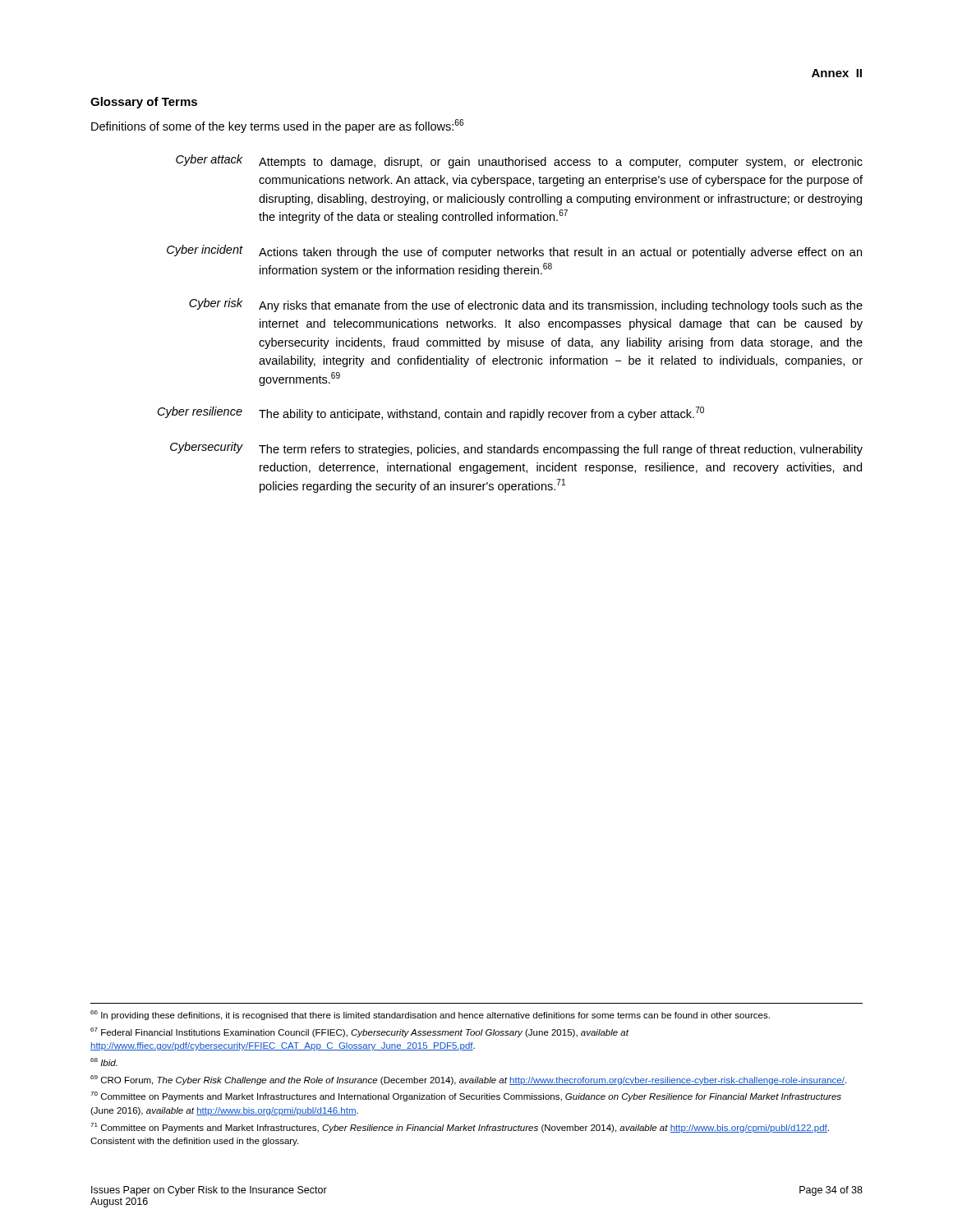
Task: Find the block starting "Glossary of Terms"
Action: (x=144, y=101)
